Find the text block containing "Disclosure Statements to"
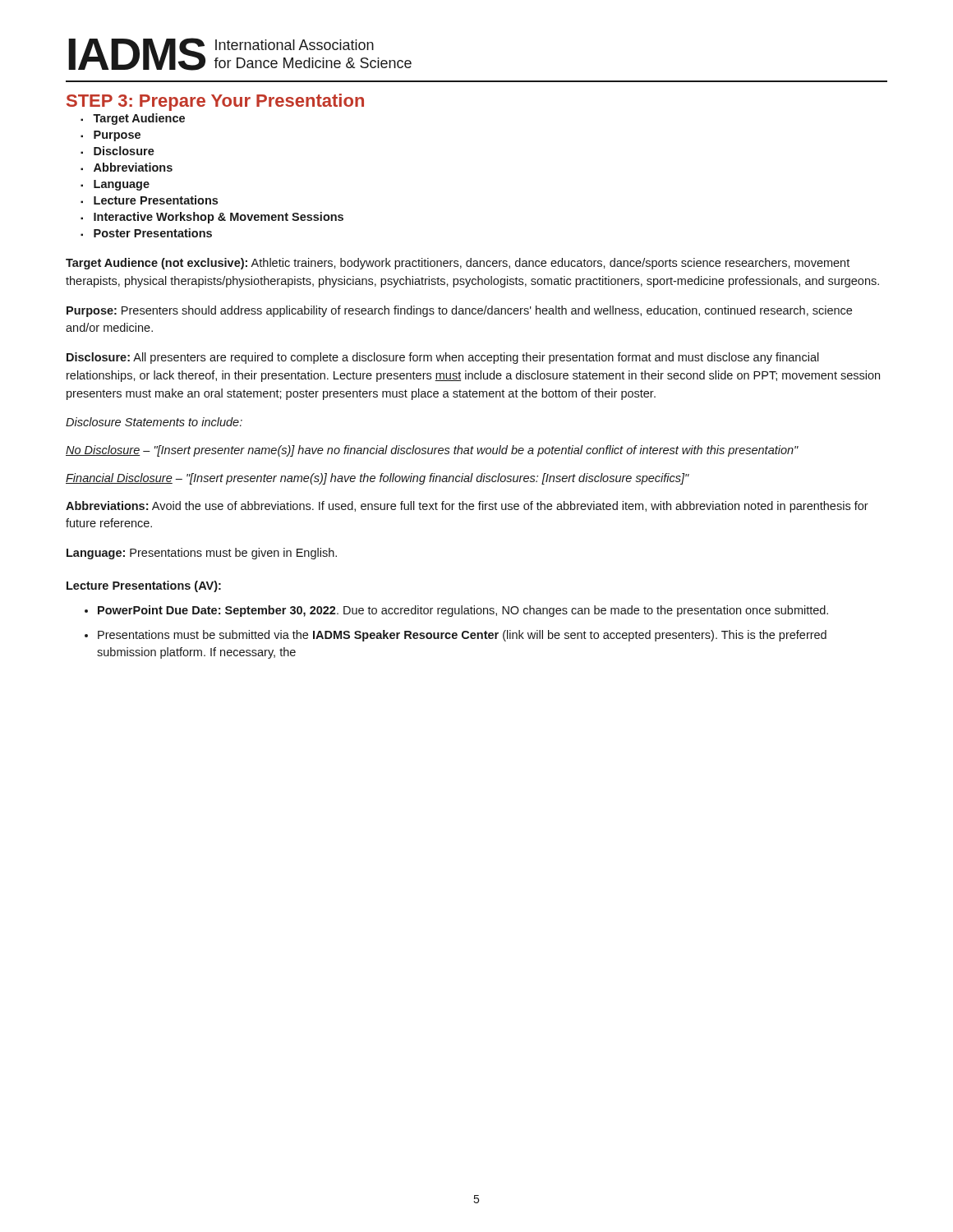Image resolution: width=953 pixels, height=1232 pixels. click(154, 422)
